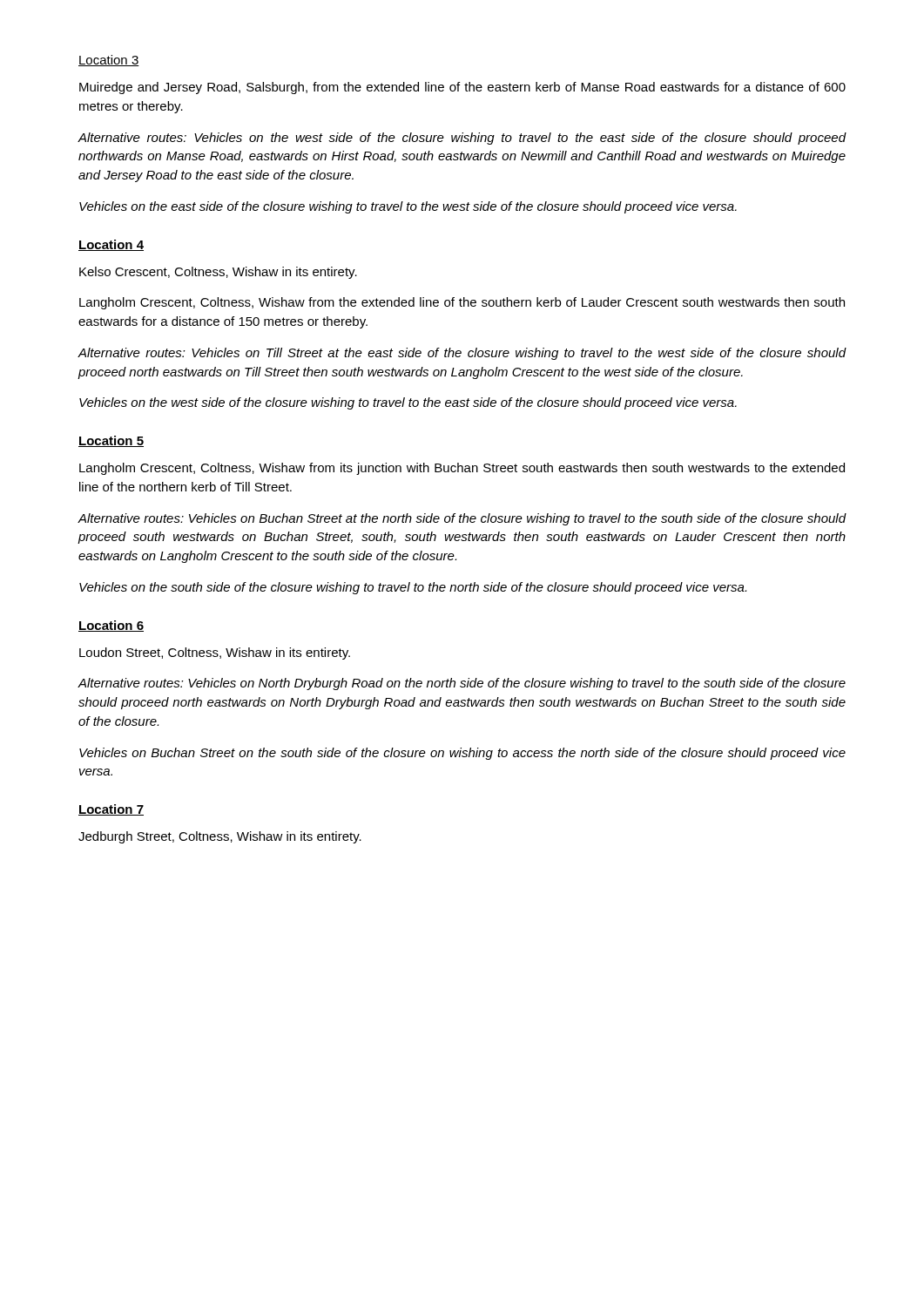Navigate to the passage starting "Muiredge and Jersey"
This screenshot has width=924, height=1307.
[x=462, y=96]
